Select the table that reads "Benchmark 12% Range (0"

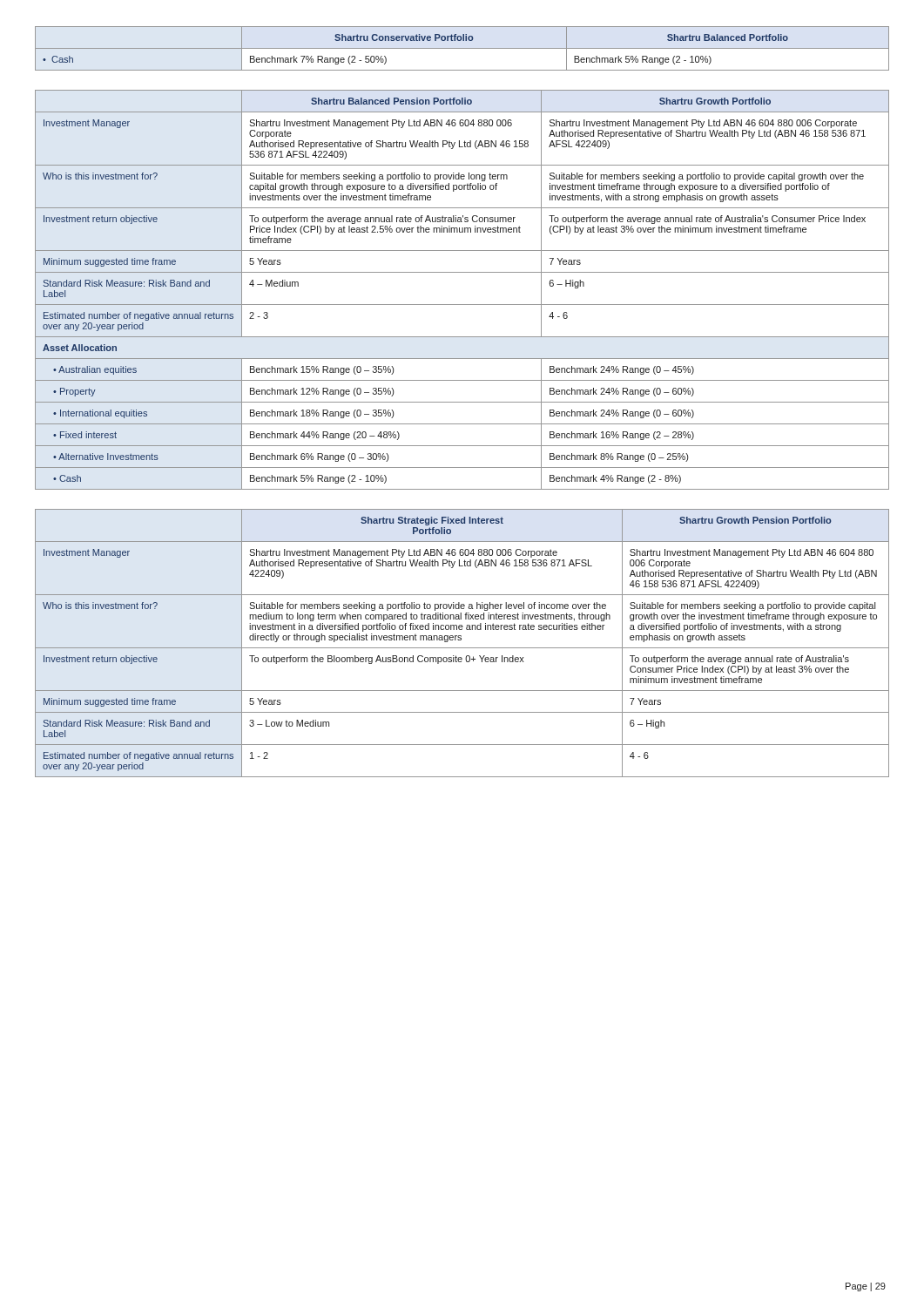(x=462, y=290)
